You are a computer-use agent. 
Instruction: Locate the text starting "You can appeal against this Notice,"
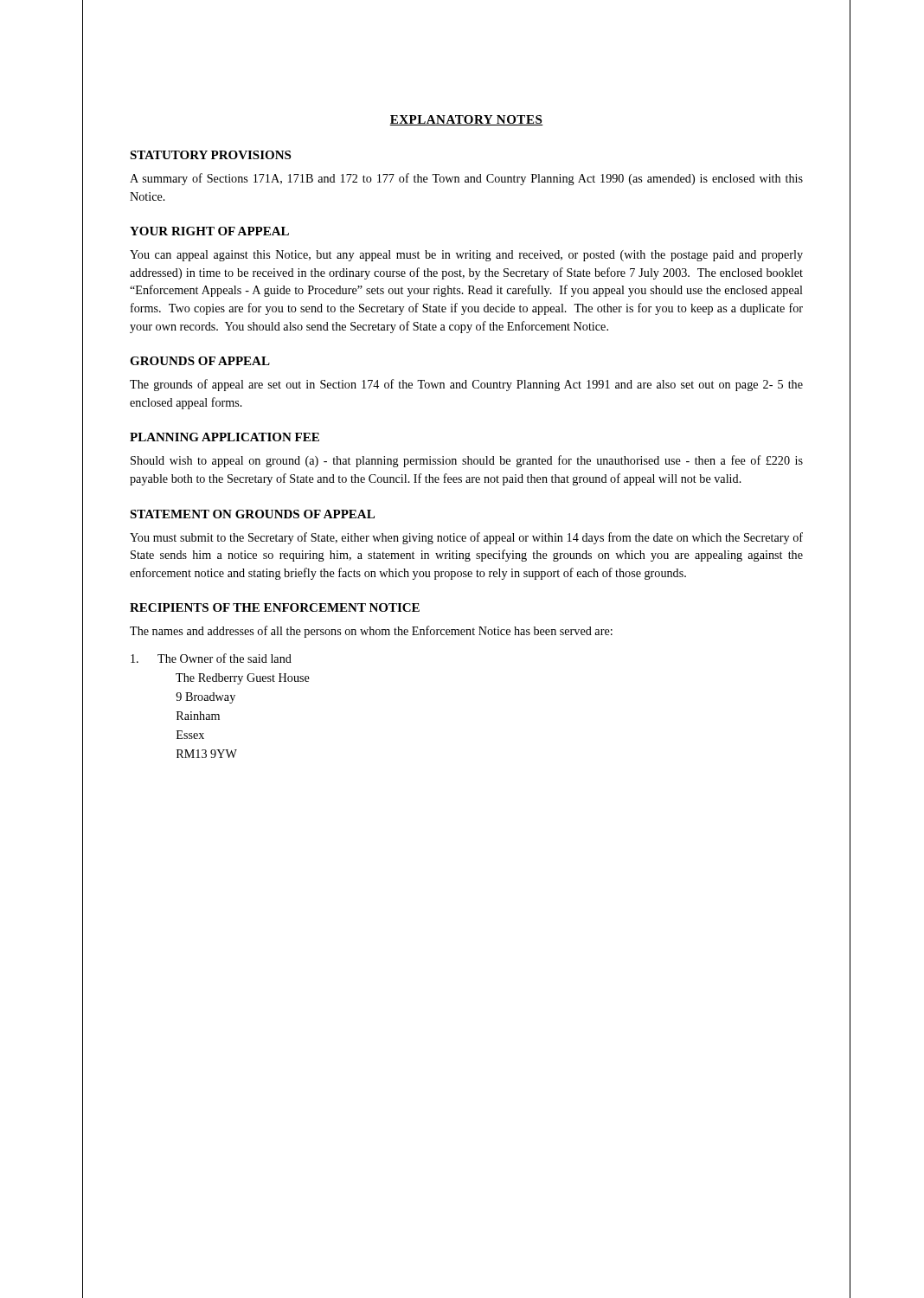[x=466, y=290]
